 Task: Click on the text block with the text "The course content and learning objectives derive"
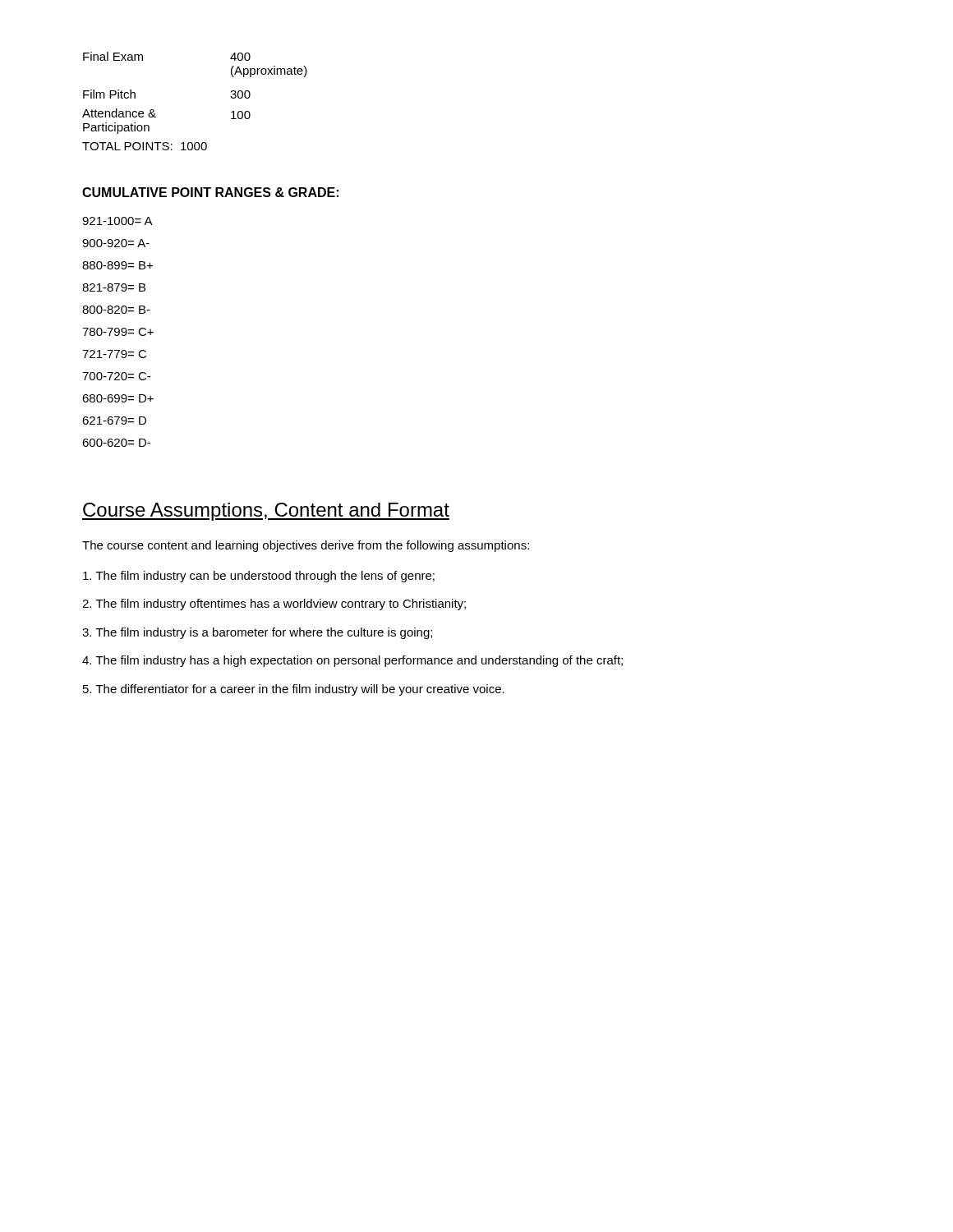pos(306,545)
